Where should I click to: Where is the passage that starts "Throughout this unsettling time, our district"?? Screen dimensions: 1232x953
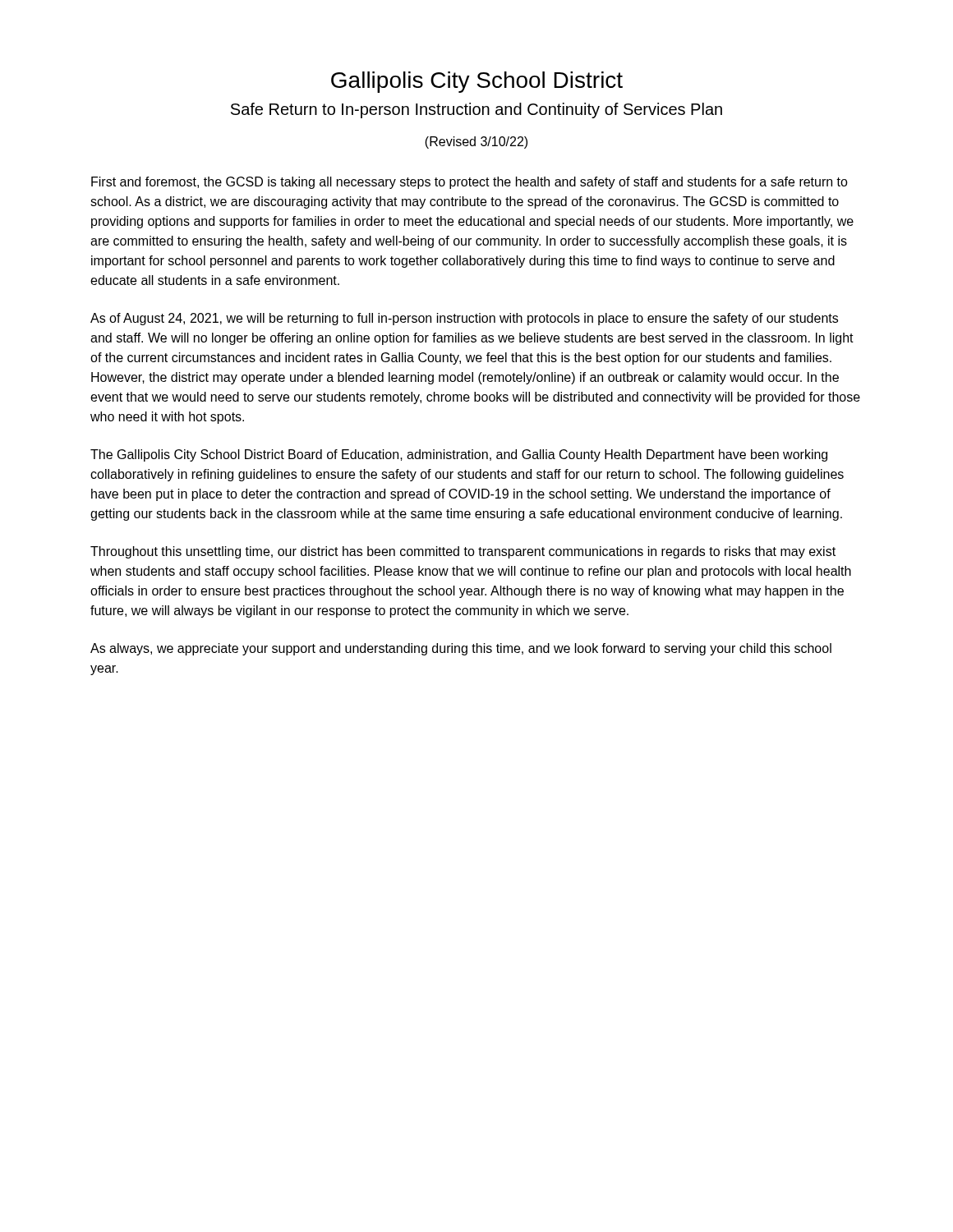(471, 581)
